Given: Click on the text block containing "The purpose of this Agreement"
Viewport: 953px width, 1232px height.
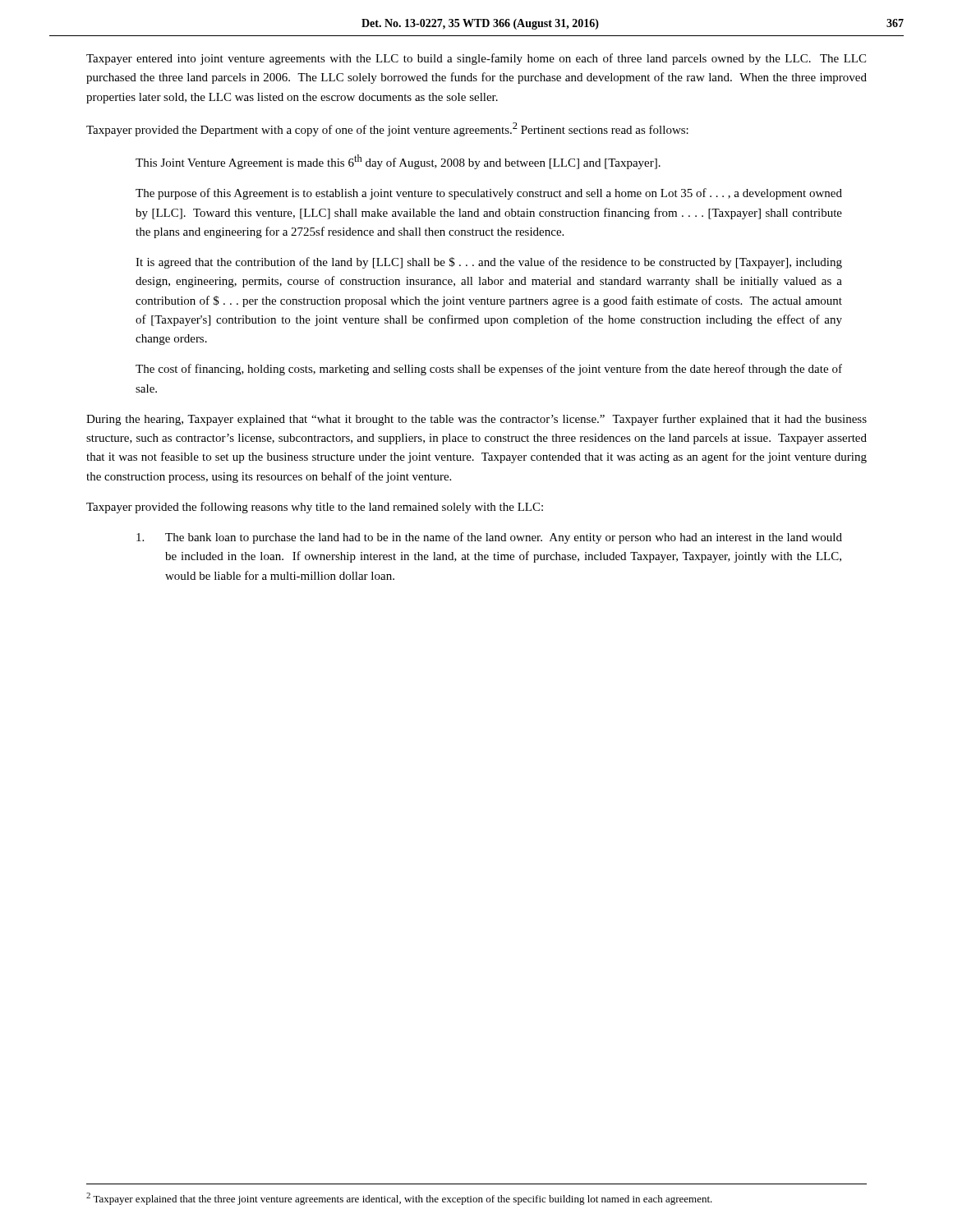Looking at the screenshot, I should 489,212.
